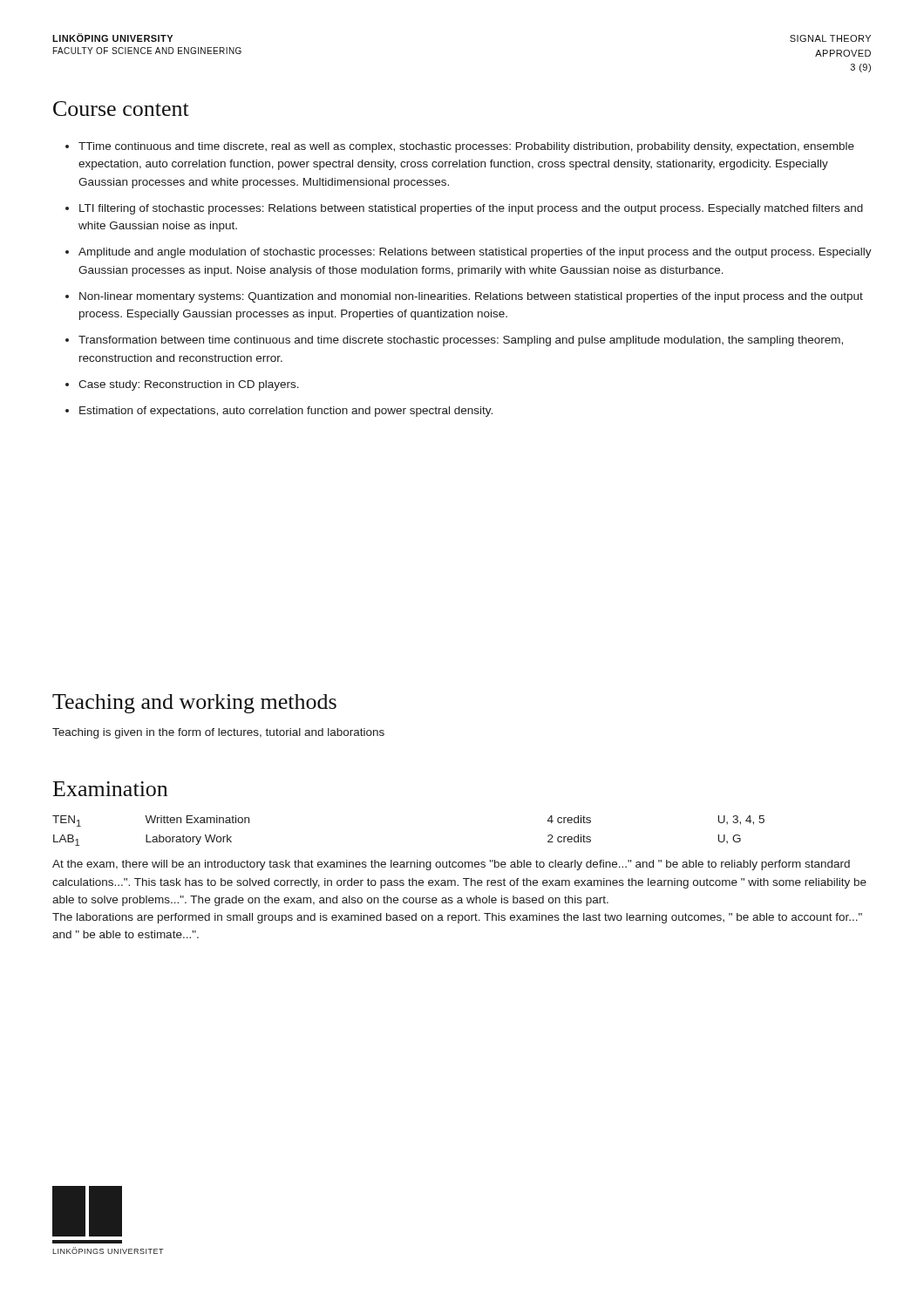Find the text block that reads "At the exam, there will be an"
924x1308 pixels.
coord(459,899)
